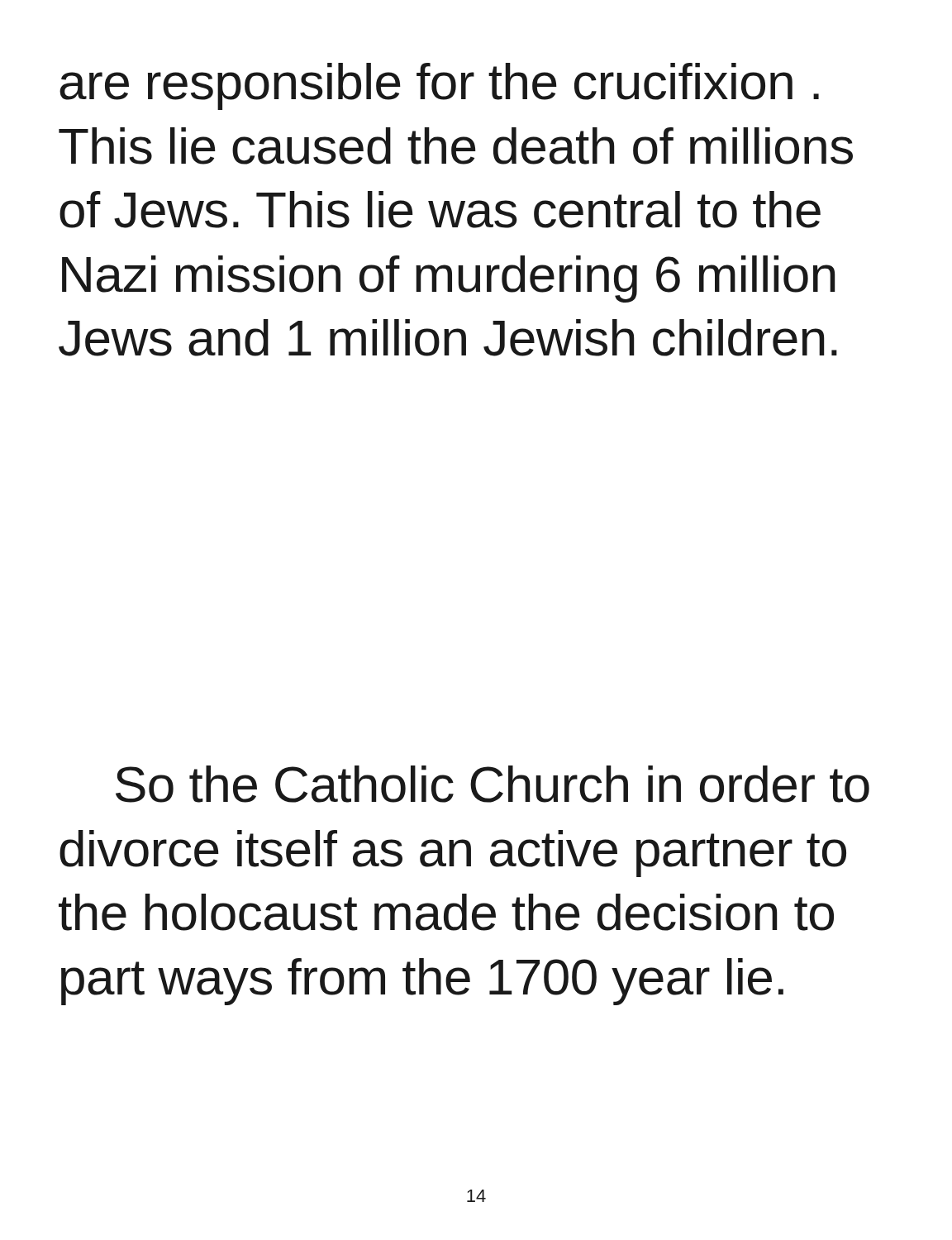This screenshot has height=1240, width=952.
Task: Find the block on this page that starts "So the Catholic Church in order to divorce"
Action: pos(464,880)
